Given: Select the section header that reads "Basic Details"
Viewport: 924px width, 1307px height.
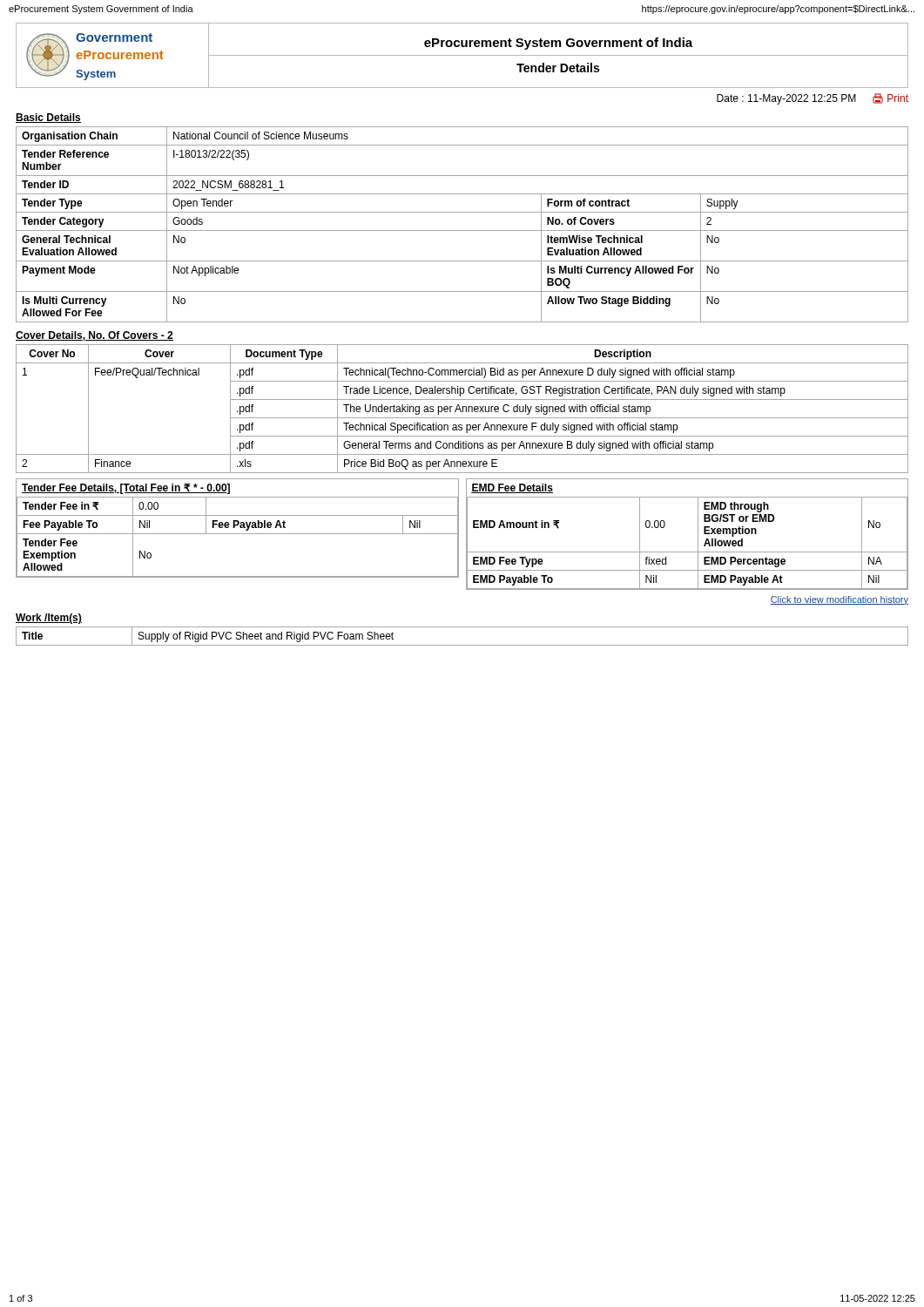Looking at the screenshot, I should 48,117.
